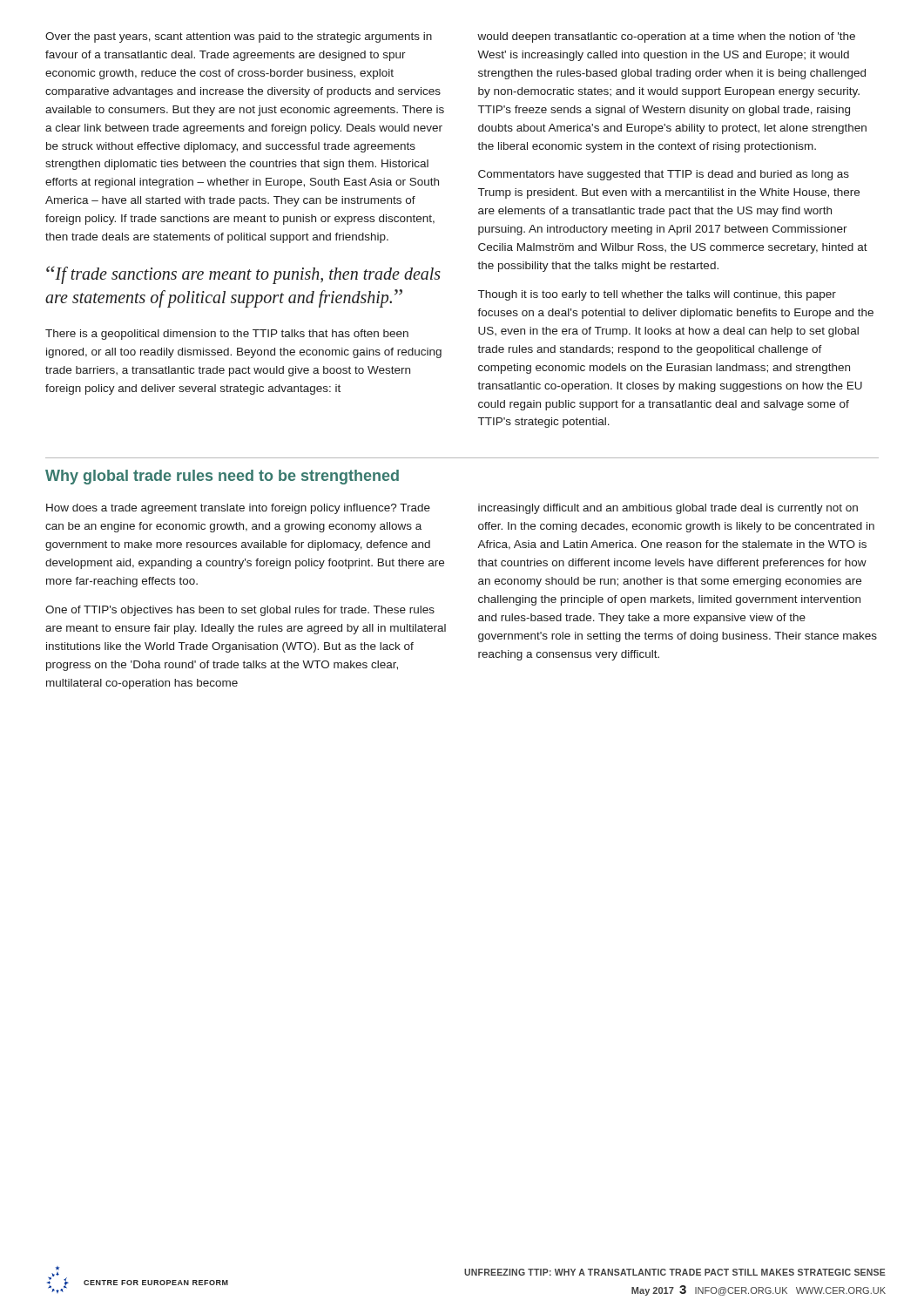The width and height of the screenshot is (924, 1307).
Task: Click on the text block that reads "One of TTIP's objectives"
Action: pos(246,647)
